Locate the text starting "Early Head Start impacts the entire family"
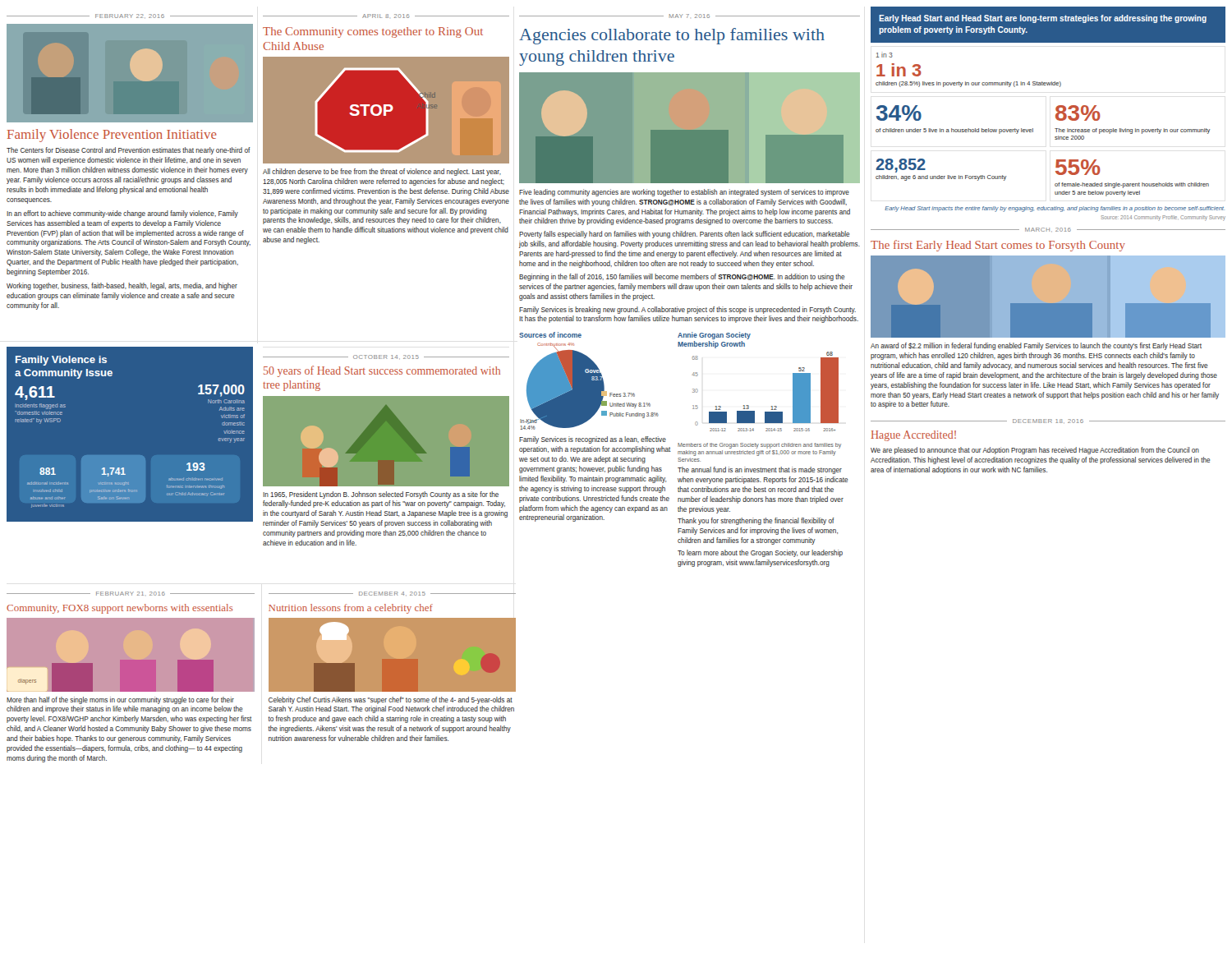 1055,209
